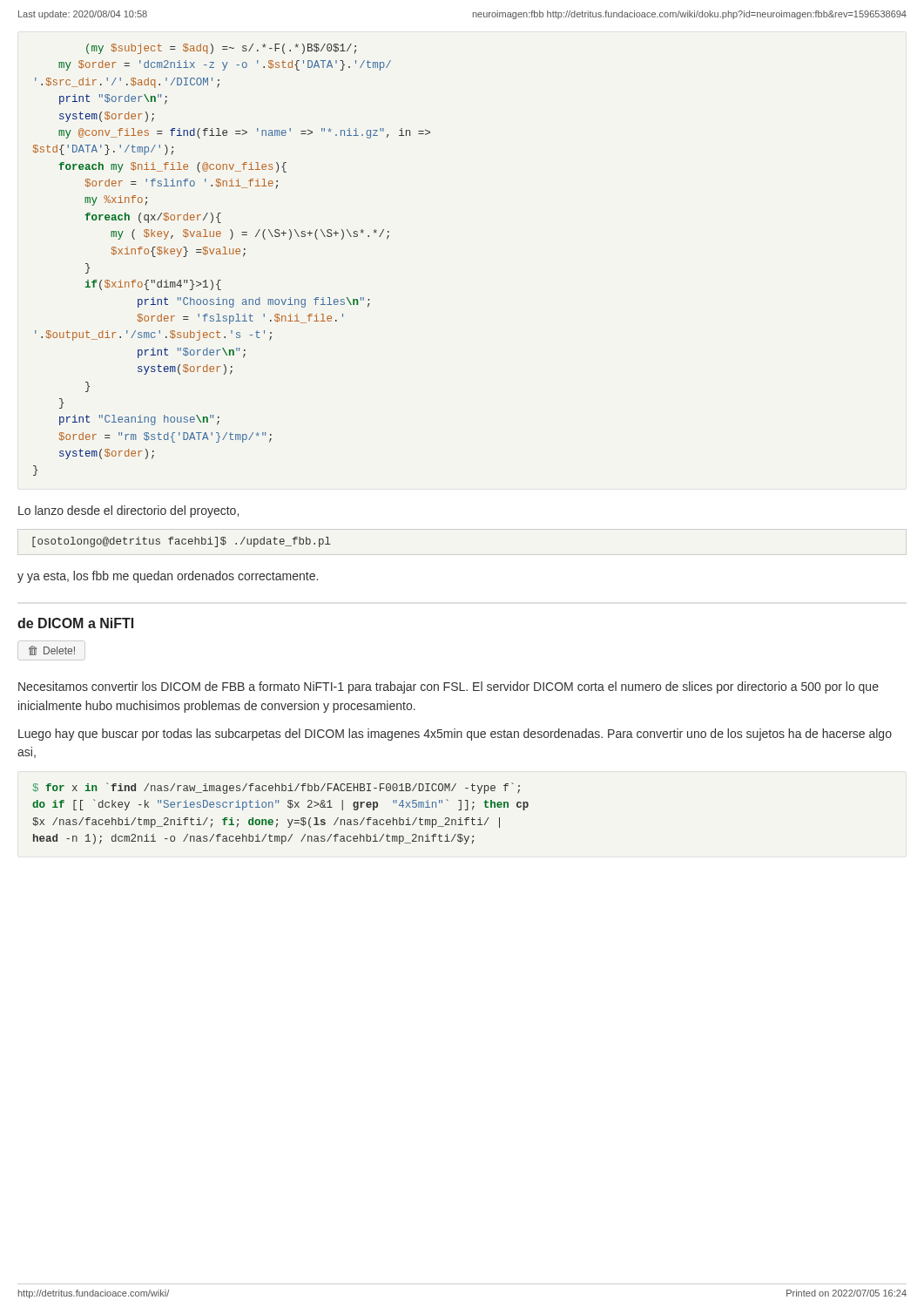Locate the text block starting "Lo lanzo desde el"
924x1307 pixels.
[129, 510]
